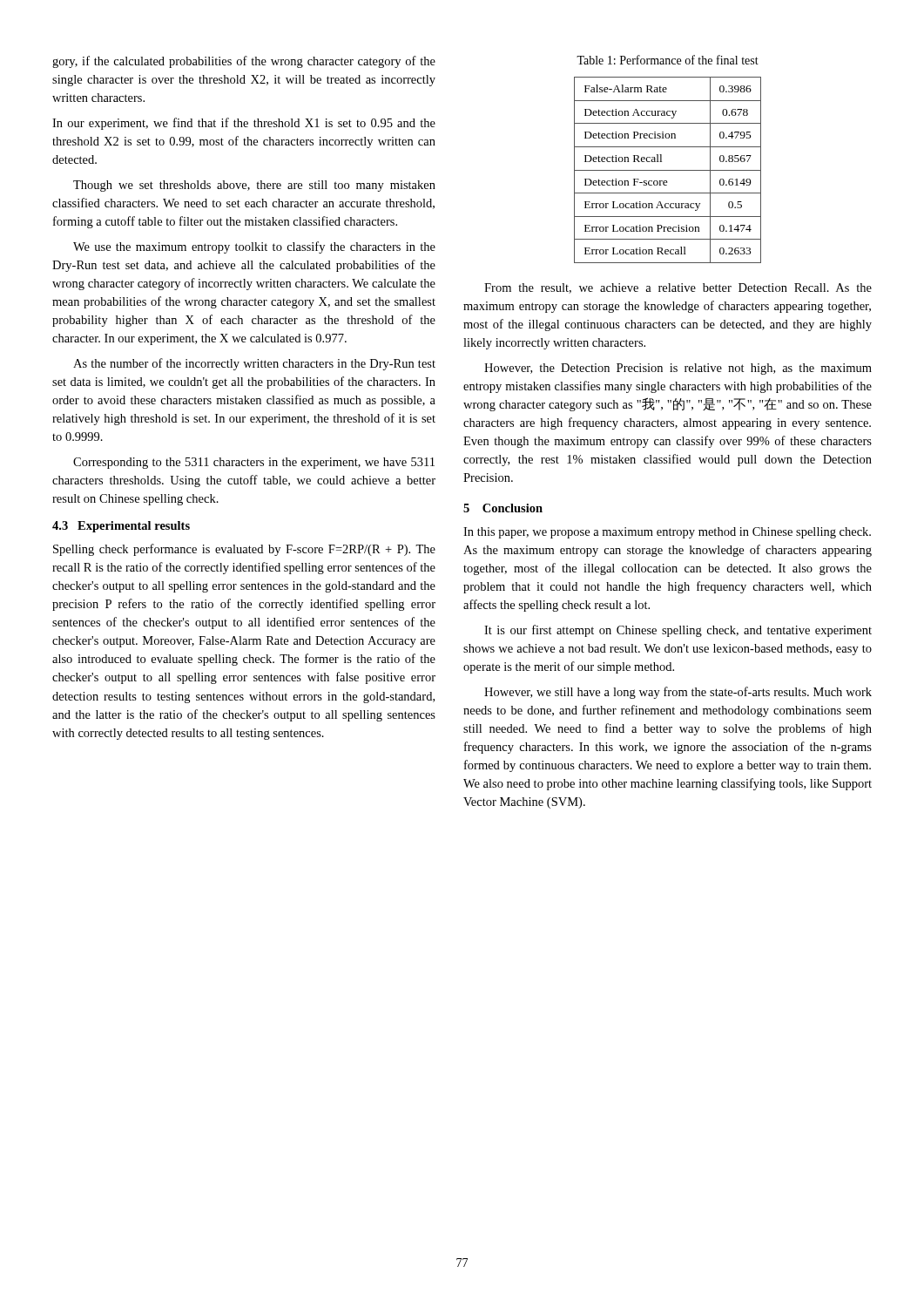Viewport: 924px width, 1307px height.
Task: Select the text starting "5 Conclusion"
Action: (x=503, y=508)
